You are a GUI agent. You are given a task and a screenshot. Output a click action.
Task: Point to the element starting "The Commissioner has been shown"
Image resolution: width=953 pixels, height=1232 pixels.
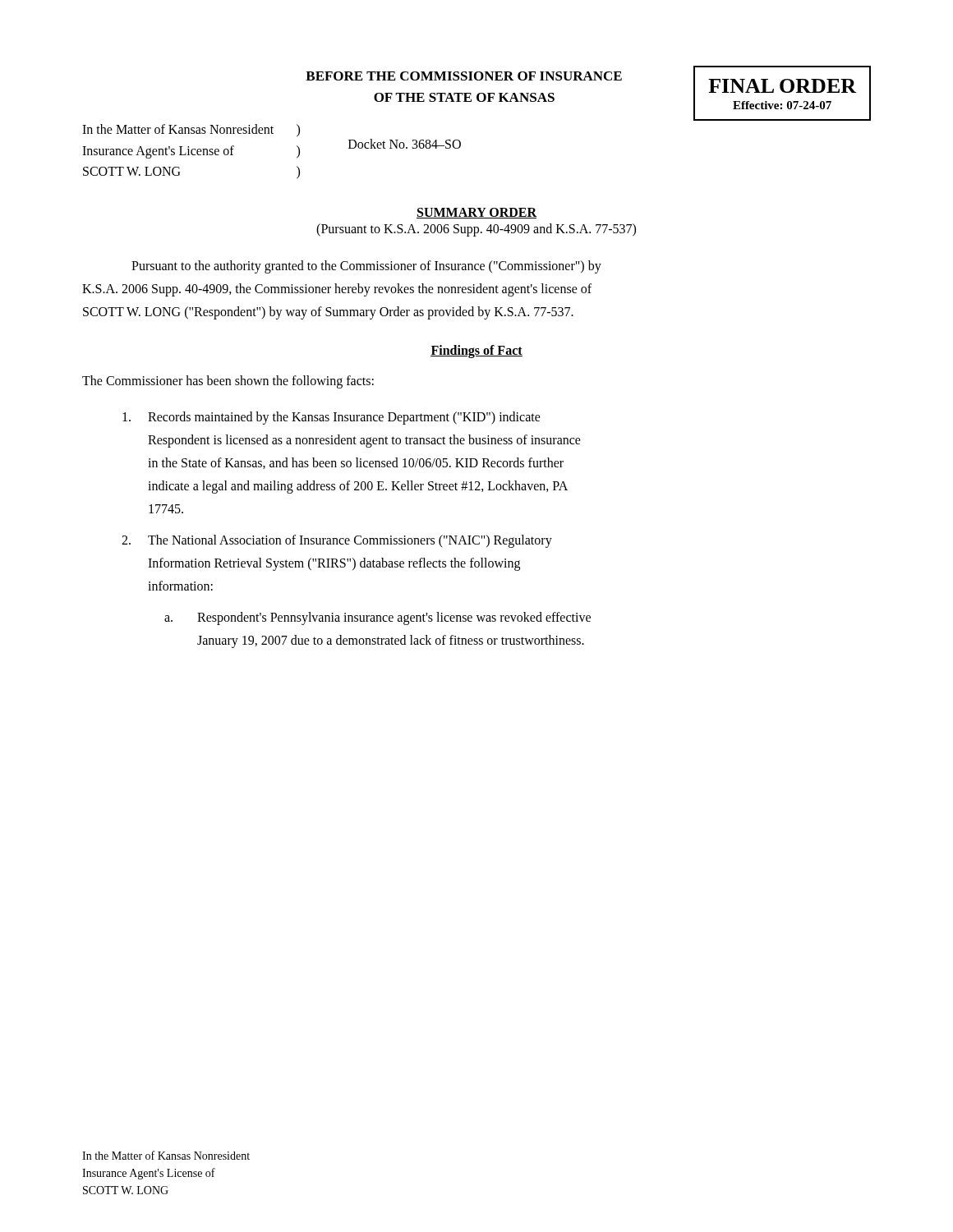[228, 381]
